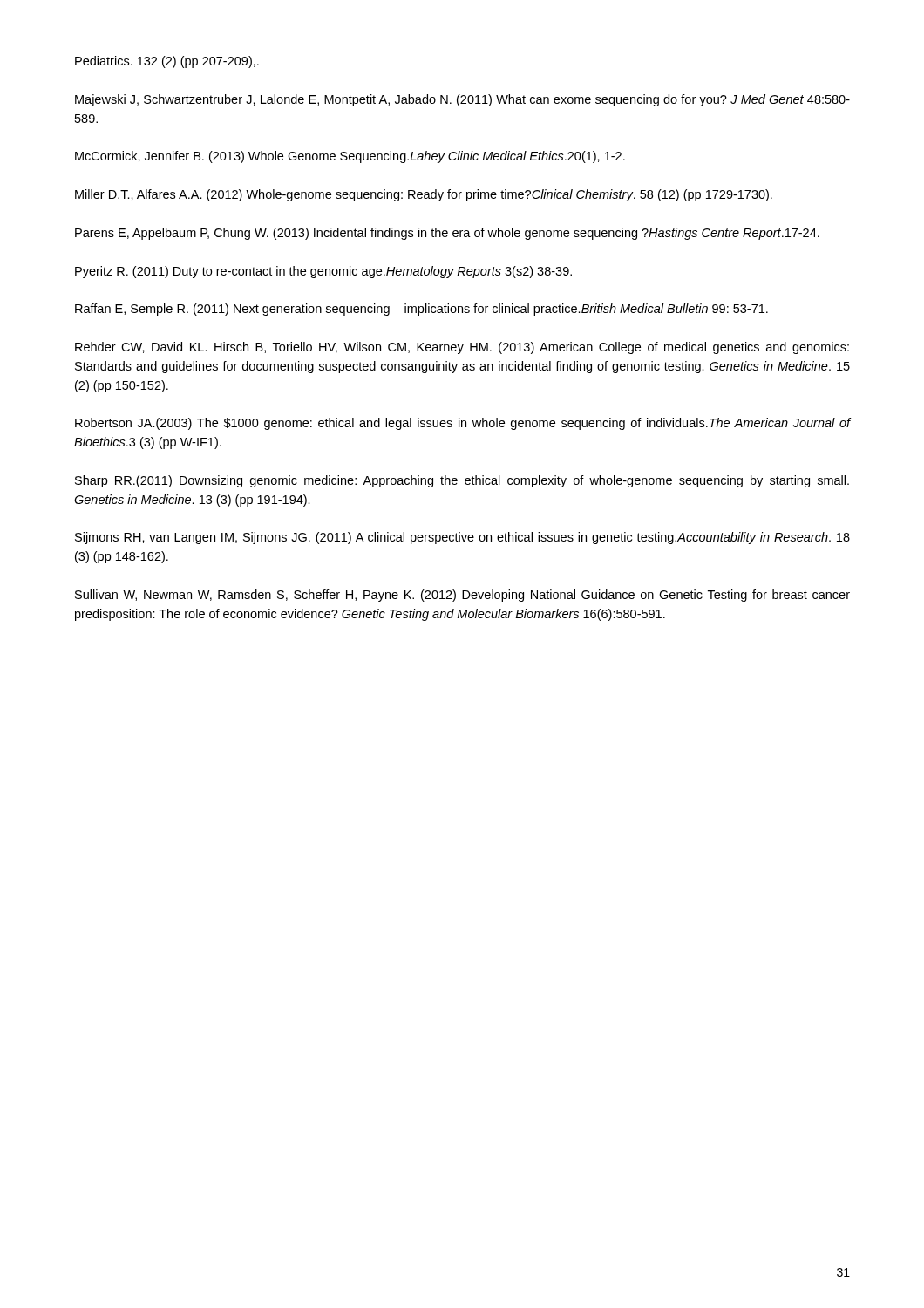Find the region starting "McCormick, Jennifer B. (2013) Whole Genome"
This screenshot has height=1308, width=924.
462,157
